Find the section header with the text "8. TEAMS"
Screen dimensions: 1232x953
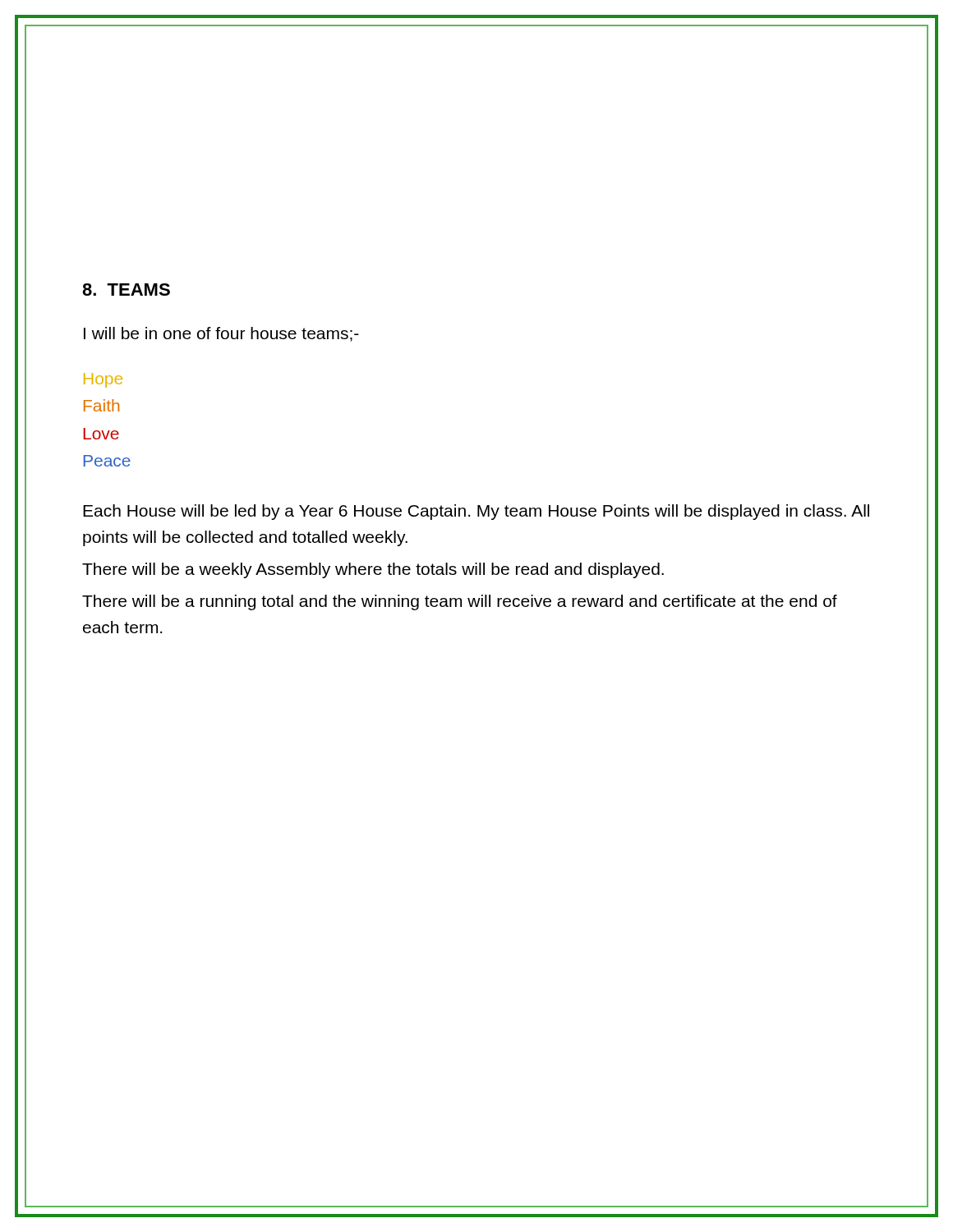(126, 290)
